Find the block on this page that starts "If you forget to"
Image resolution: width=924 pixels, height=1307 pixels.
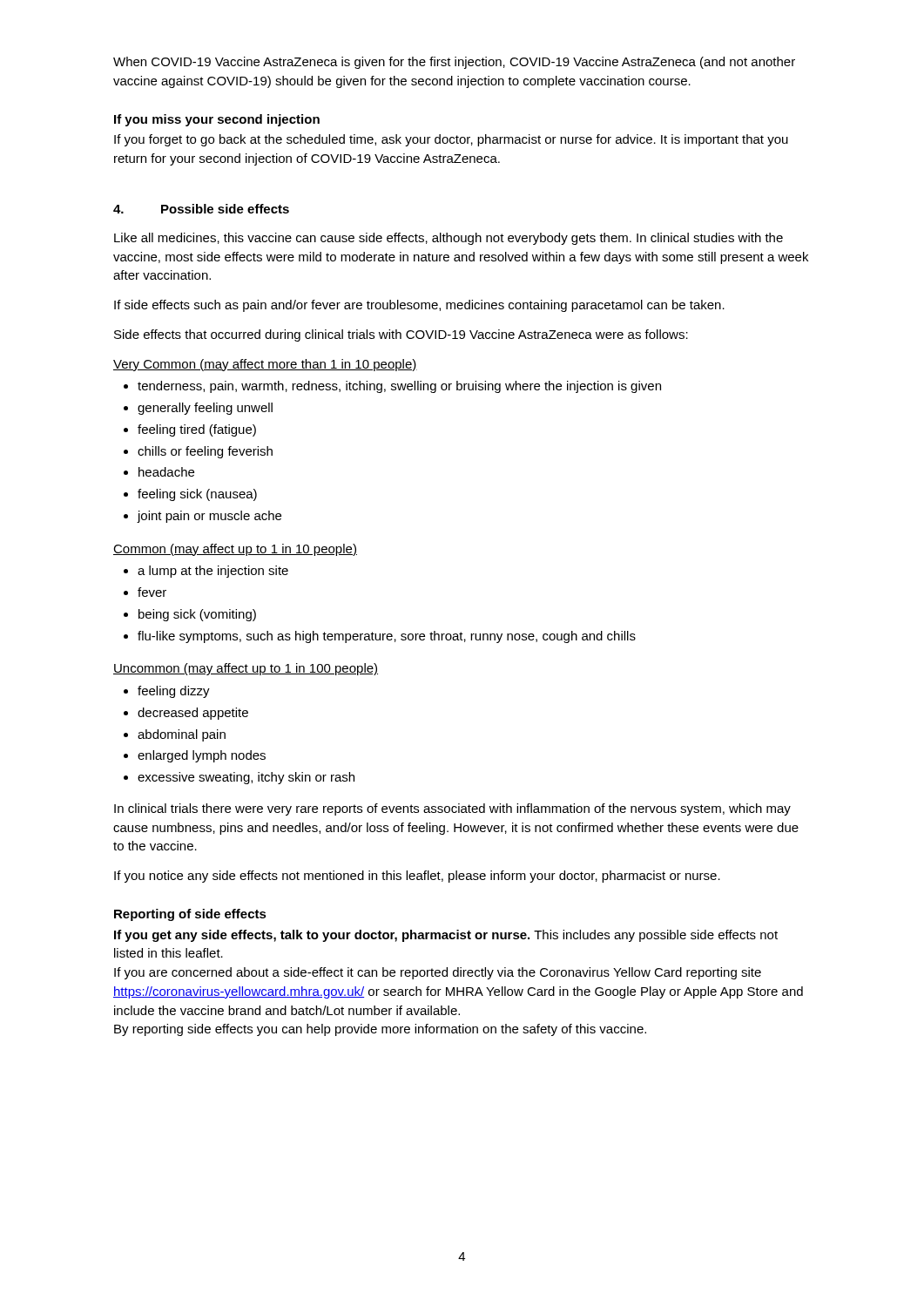(462, 149)
